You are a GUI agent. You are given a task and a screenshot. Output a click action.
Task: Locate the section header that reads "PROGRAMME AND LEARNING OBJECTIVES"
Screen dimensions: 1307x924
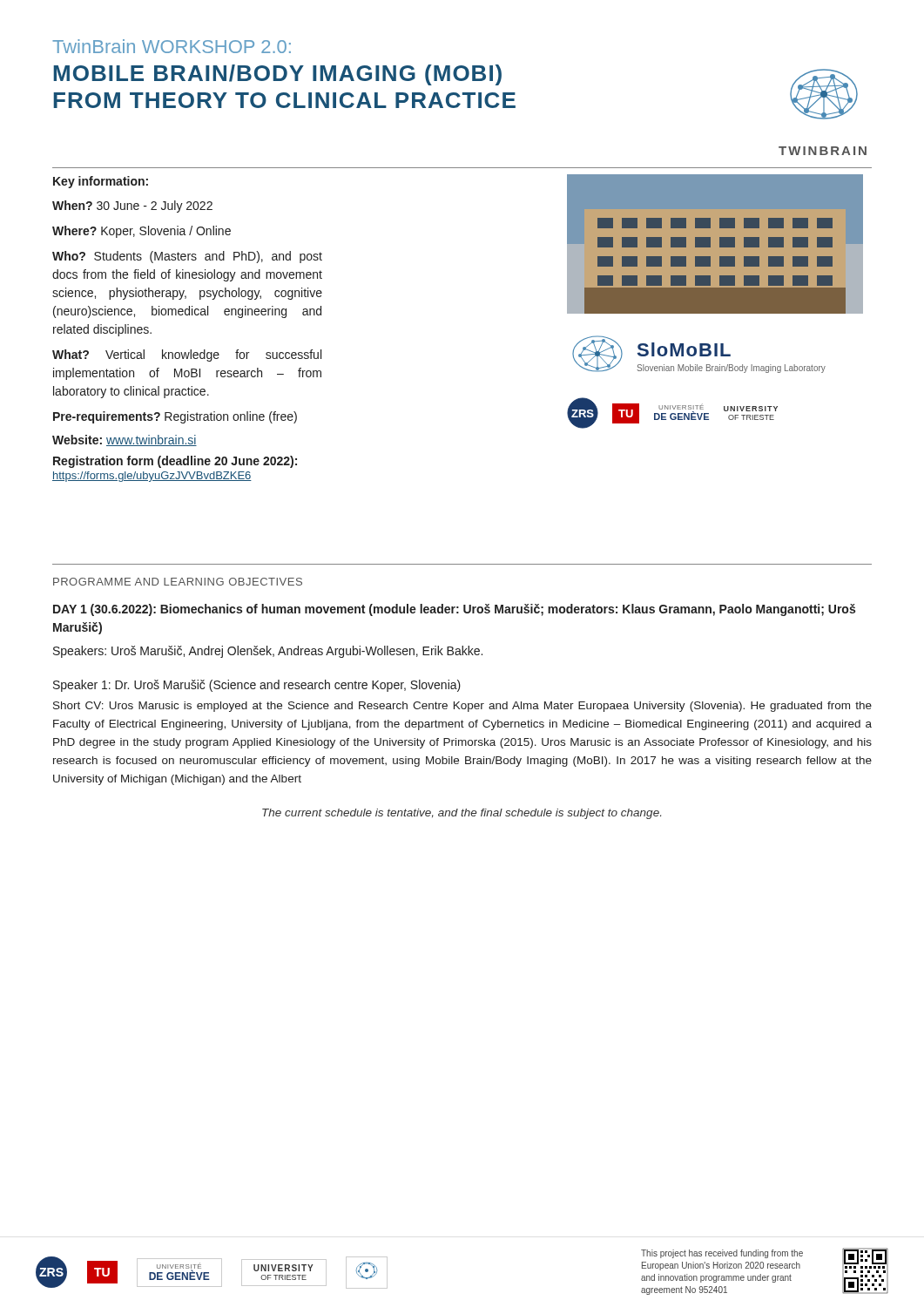click(x=178, y=582)
